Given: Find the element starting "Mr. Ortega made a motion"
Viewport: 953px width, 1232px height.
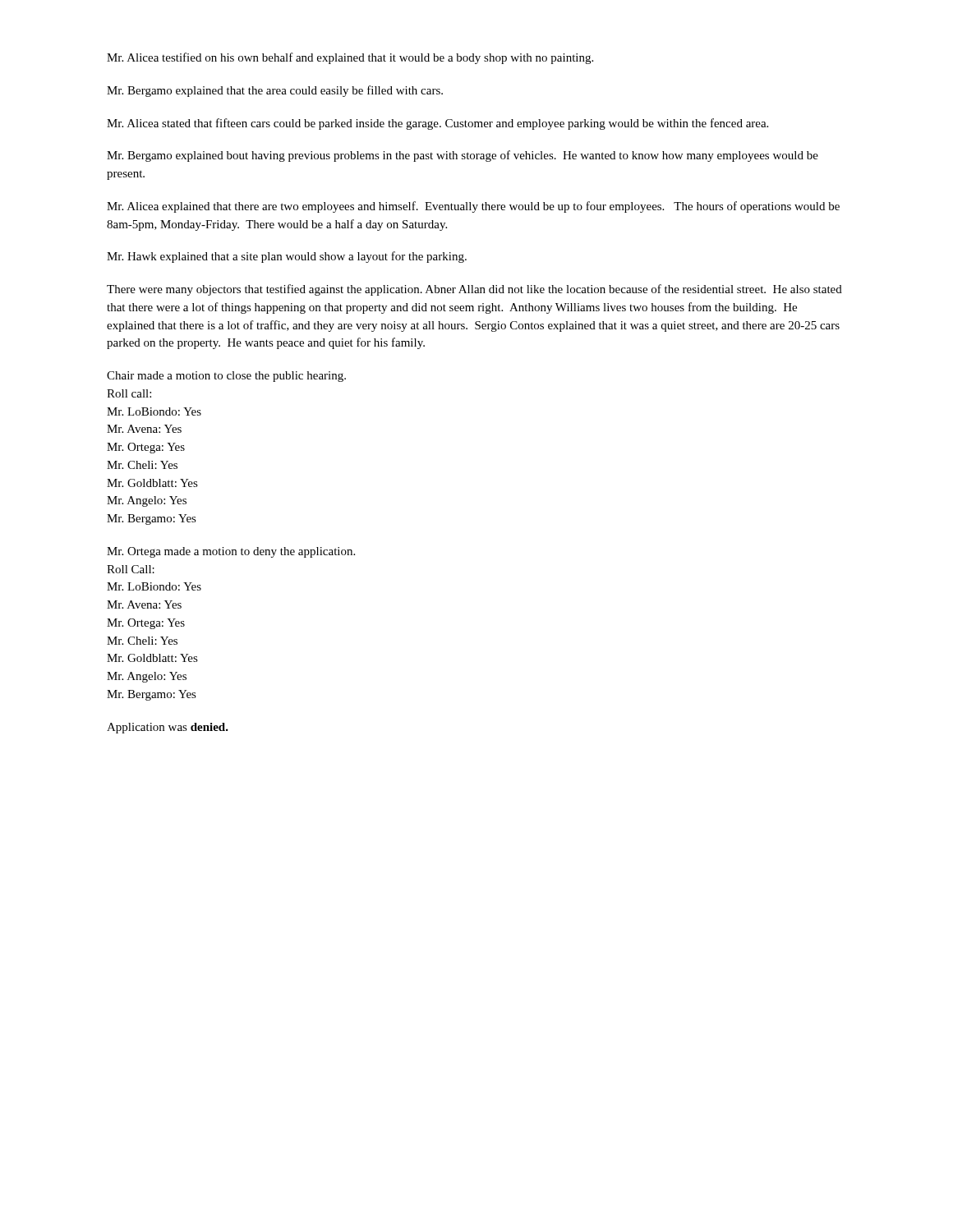Looking at the screenshot, I should [231, 552].
